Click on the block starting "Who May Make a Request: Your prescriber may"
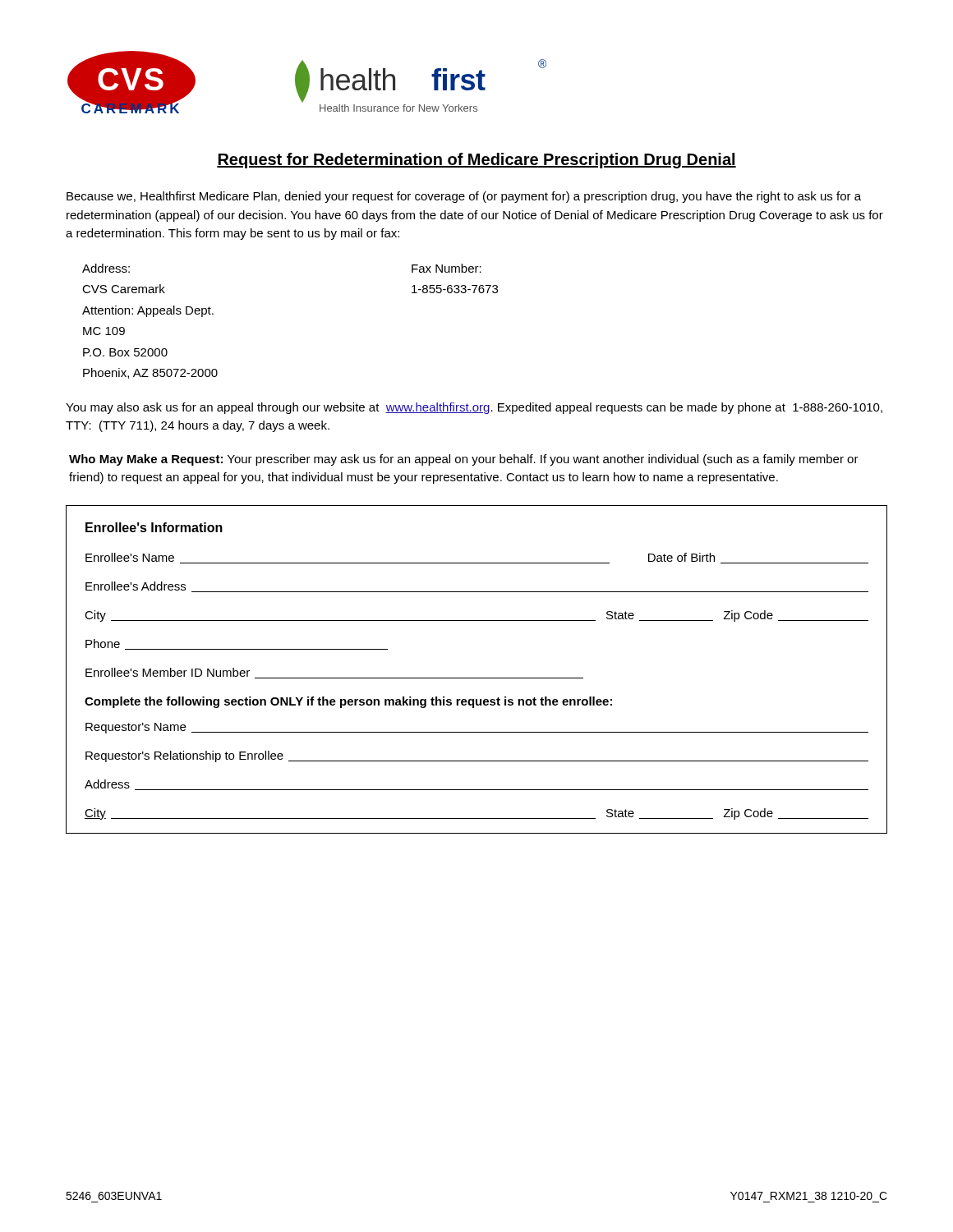This screenshot has height=1232, width=953. coord(464,468)
